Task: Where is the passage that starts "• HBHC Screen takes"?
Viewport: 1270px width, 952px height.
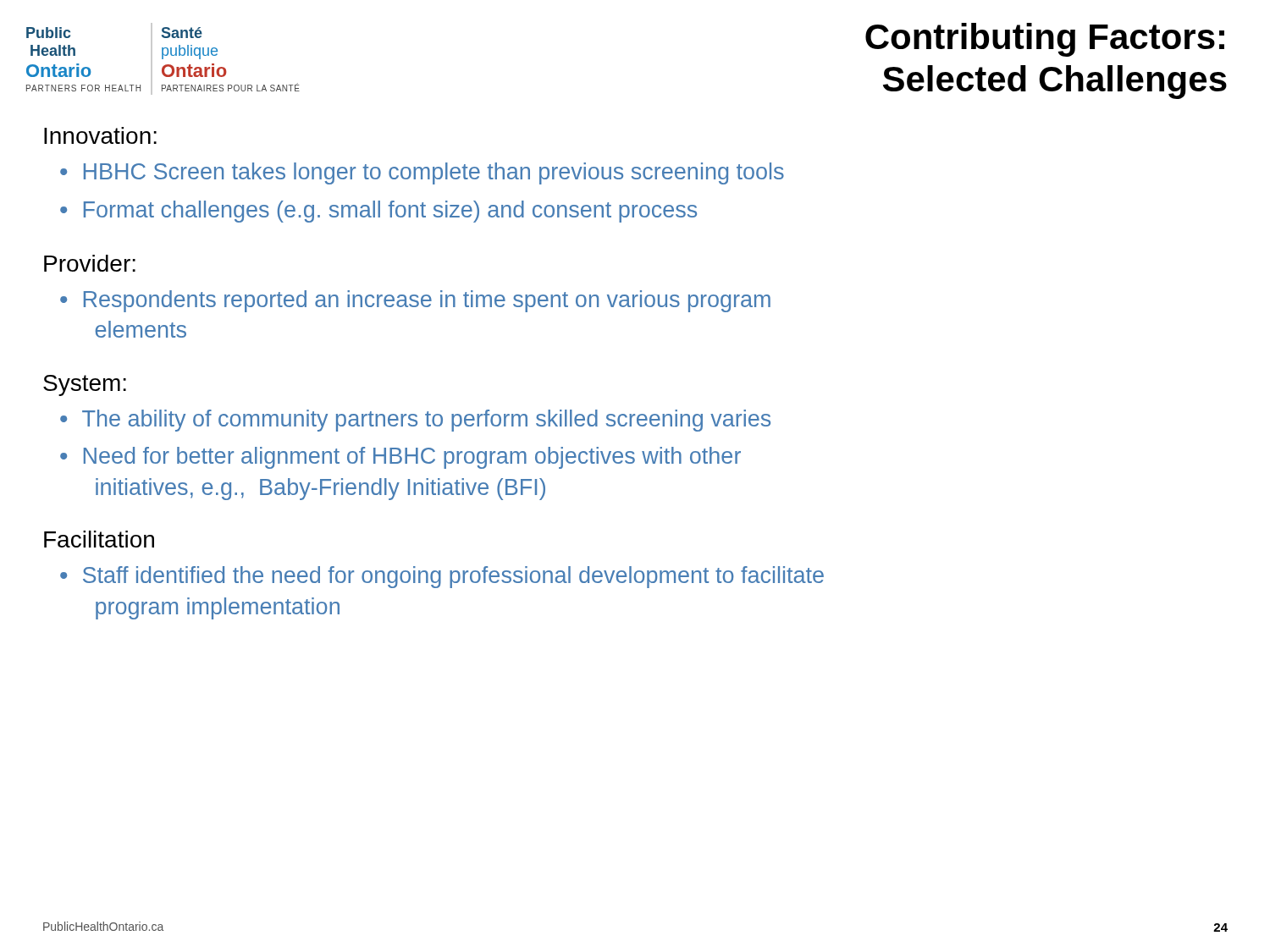Action: click(x=422, y=173)
